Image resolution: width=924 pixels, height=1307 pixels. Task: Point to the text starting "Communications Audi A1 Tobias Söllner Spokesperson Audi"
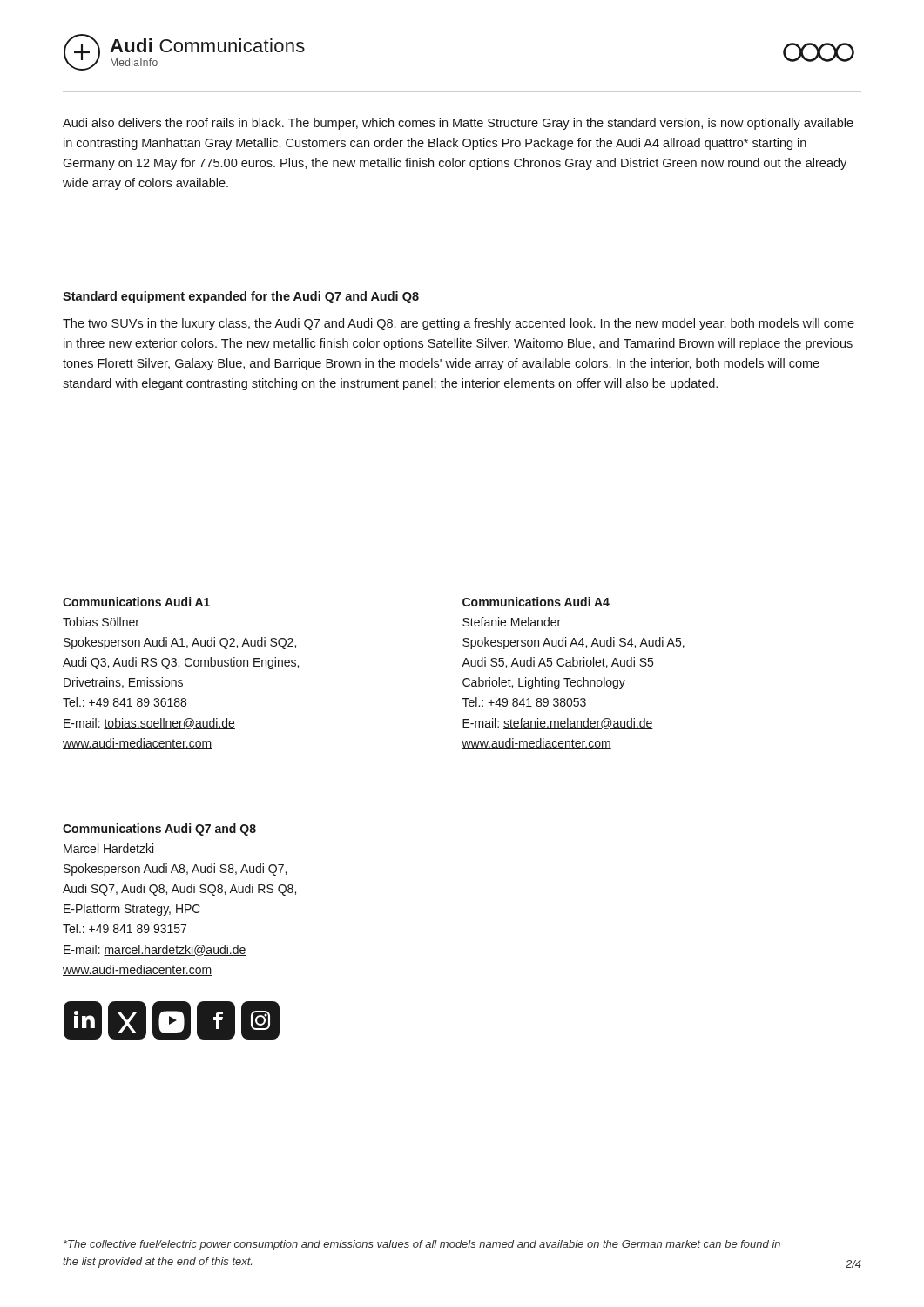(x=262, y=673)
